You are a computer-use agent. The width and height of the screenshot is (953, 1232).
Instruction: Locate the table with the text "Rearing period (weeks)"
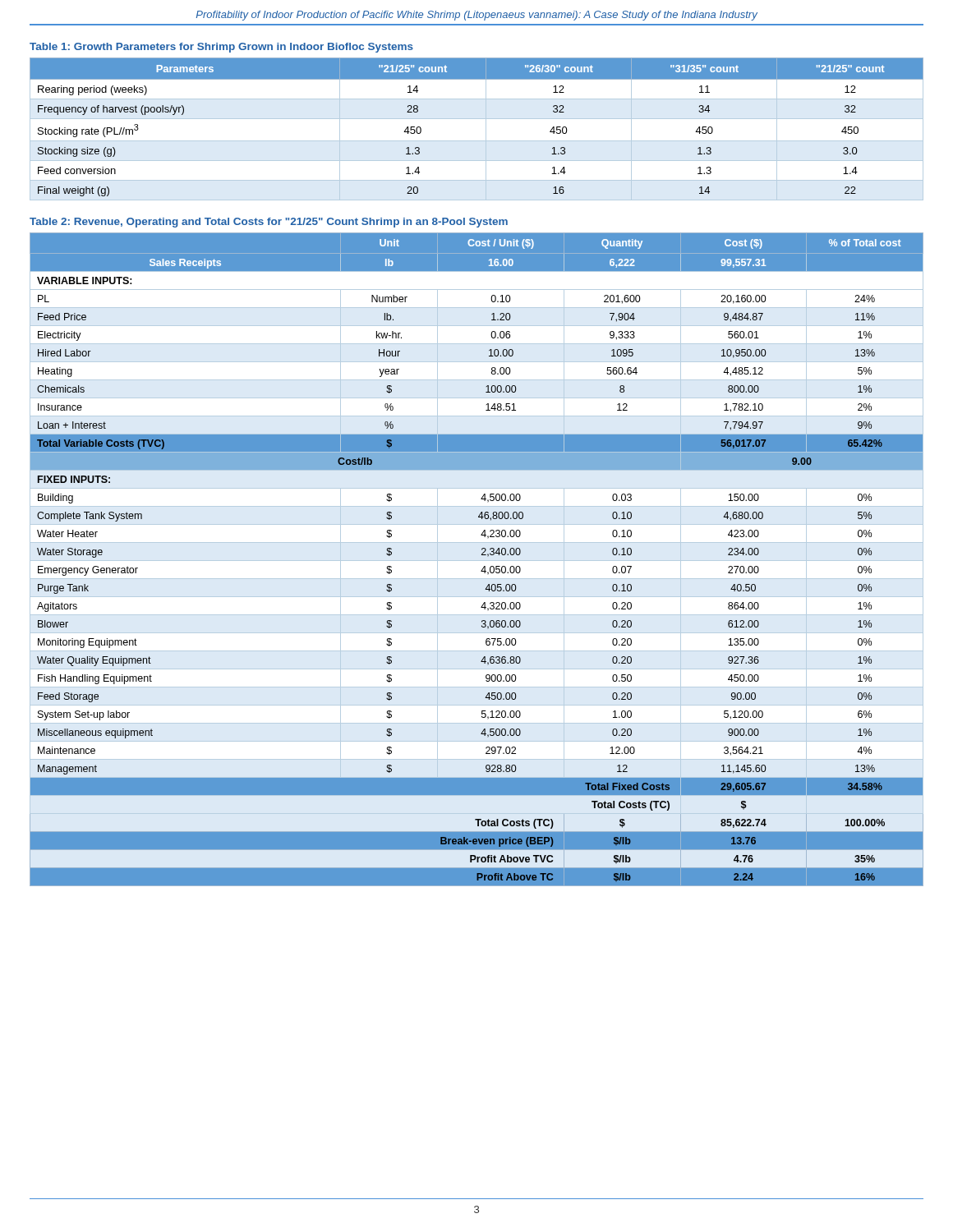click(476, 129)
